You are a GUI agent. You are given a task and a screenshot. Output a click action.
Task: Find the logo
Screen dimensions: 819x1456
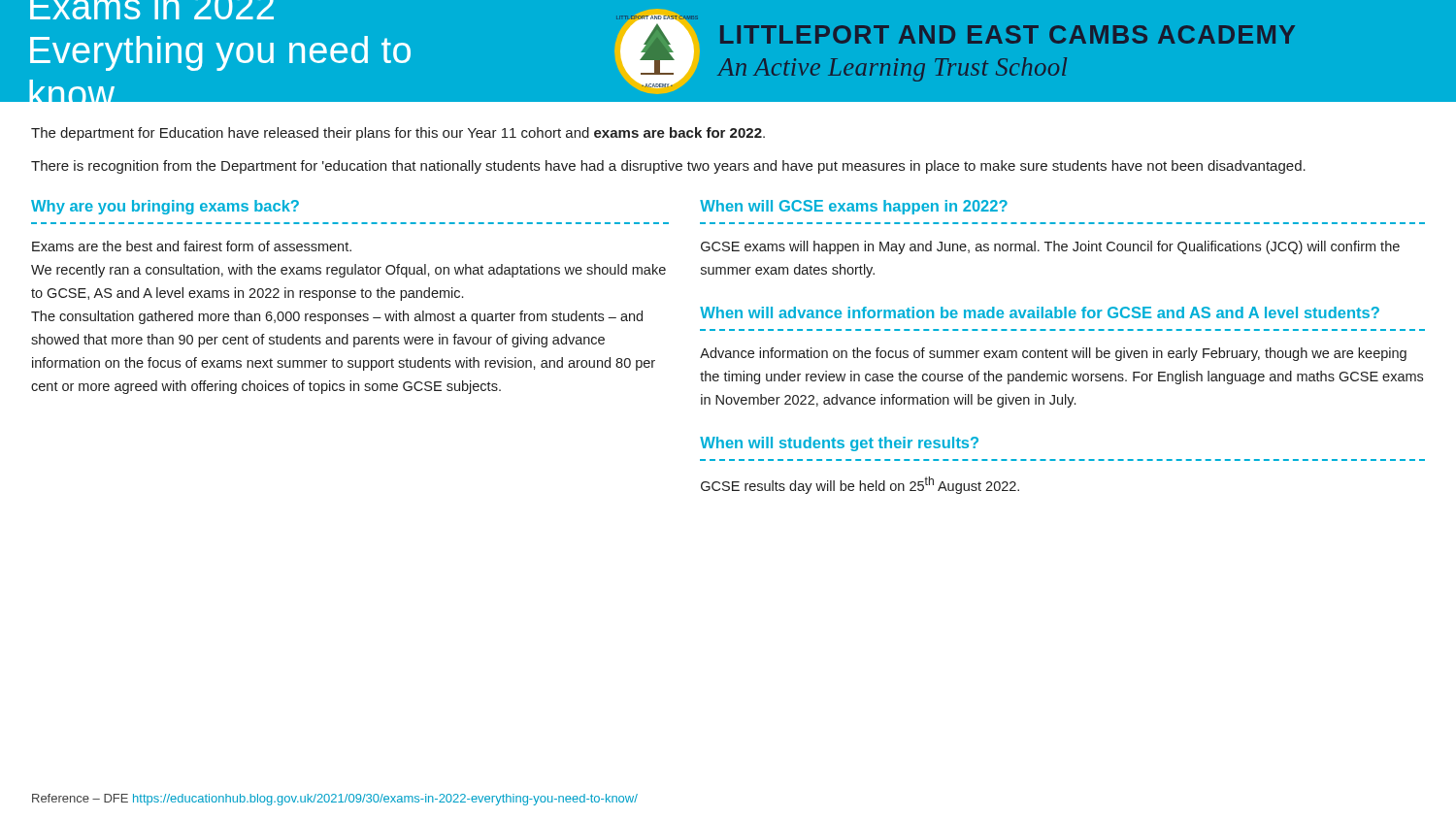click(975, 51)
